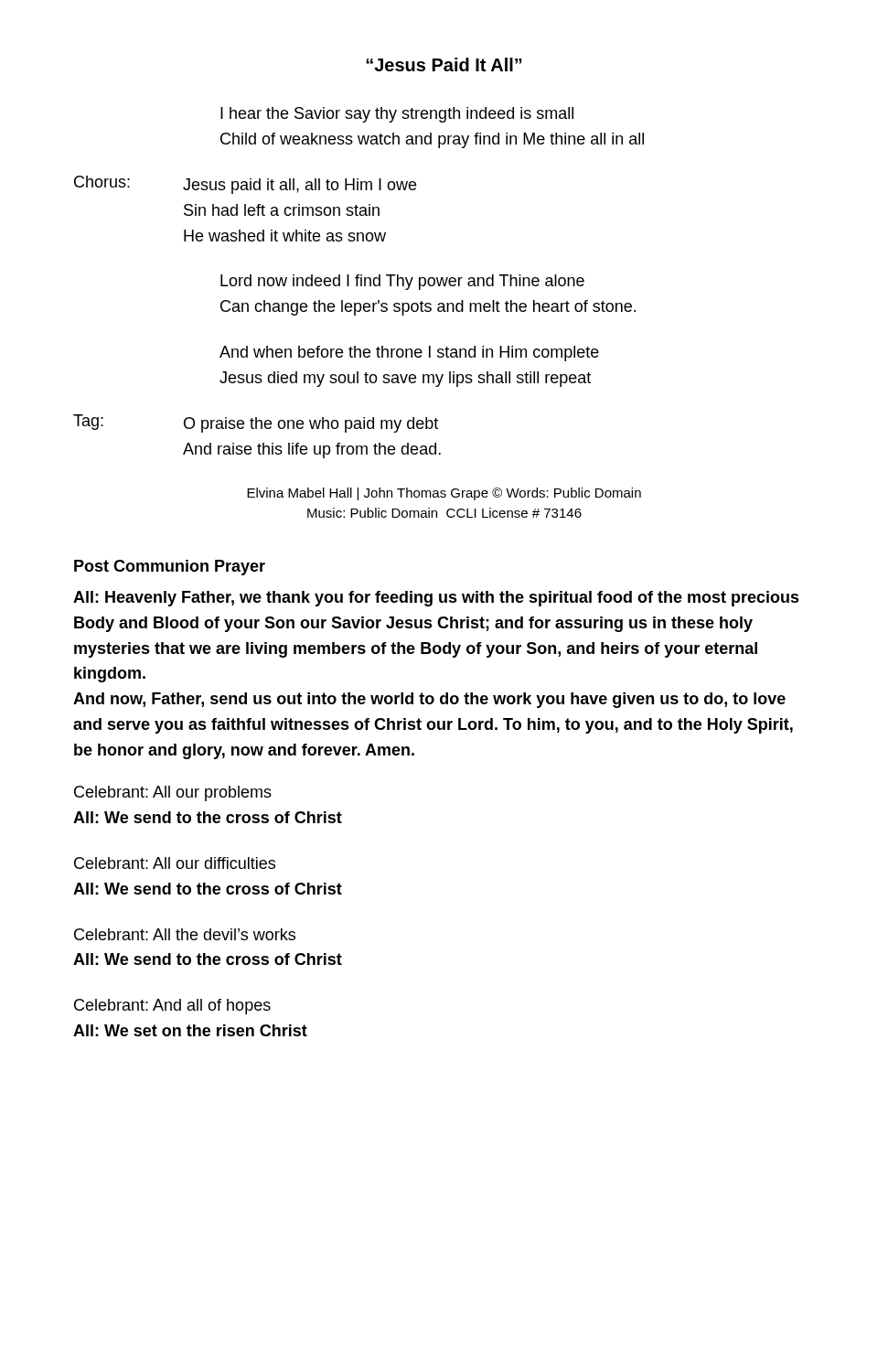Select the text block with the text "Celebrant: All the devil’s works All: We send"
Screen dimensions: 1372x888
point(185,934)
